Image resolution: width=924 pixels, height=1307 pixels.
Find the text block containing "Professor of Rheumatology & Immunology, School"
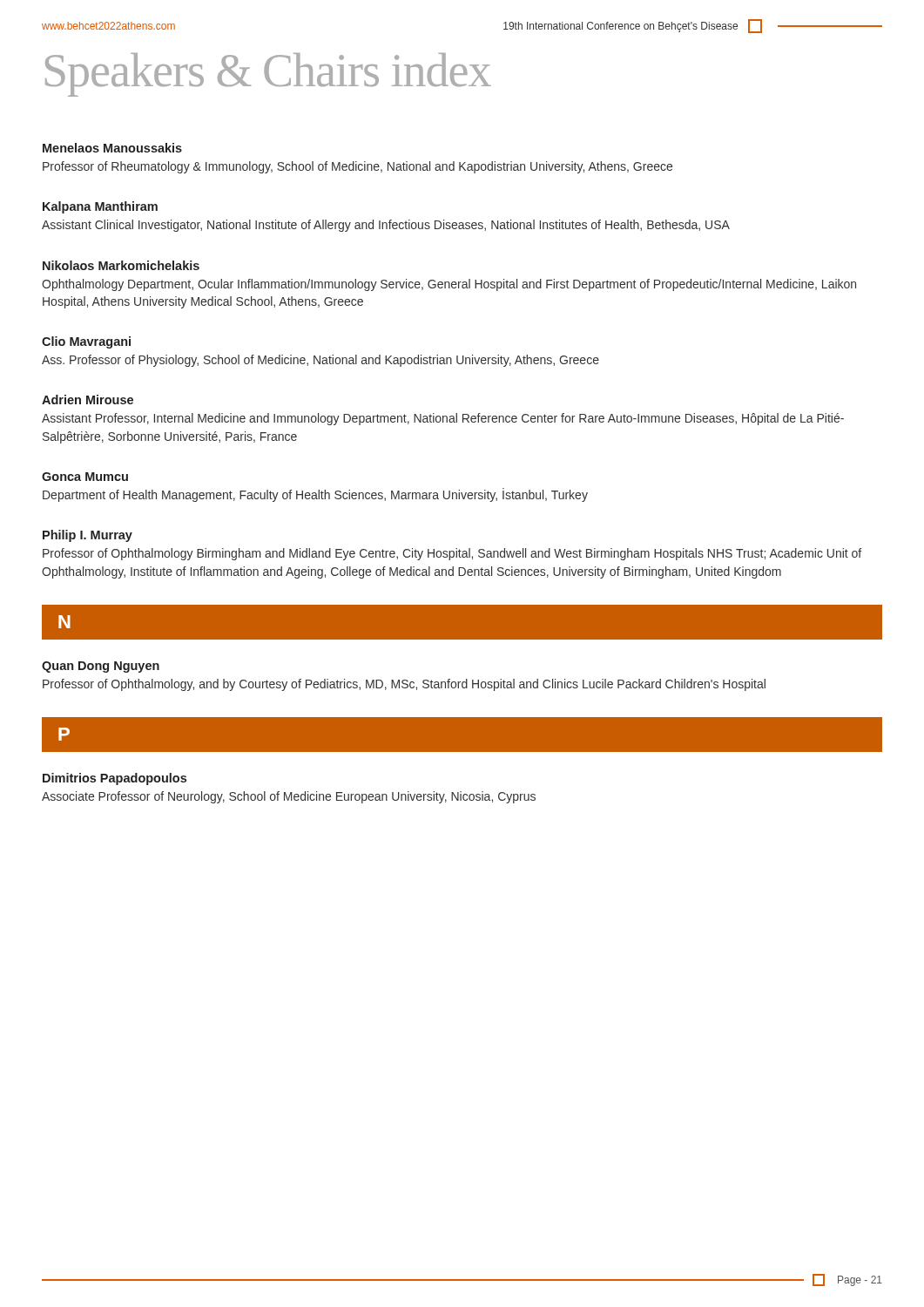357,166
